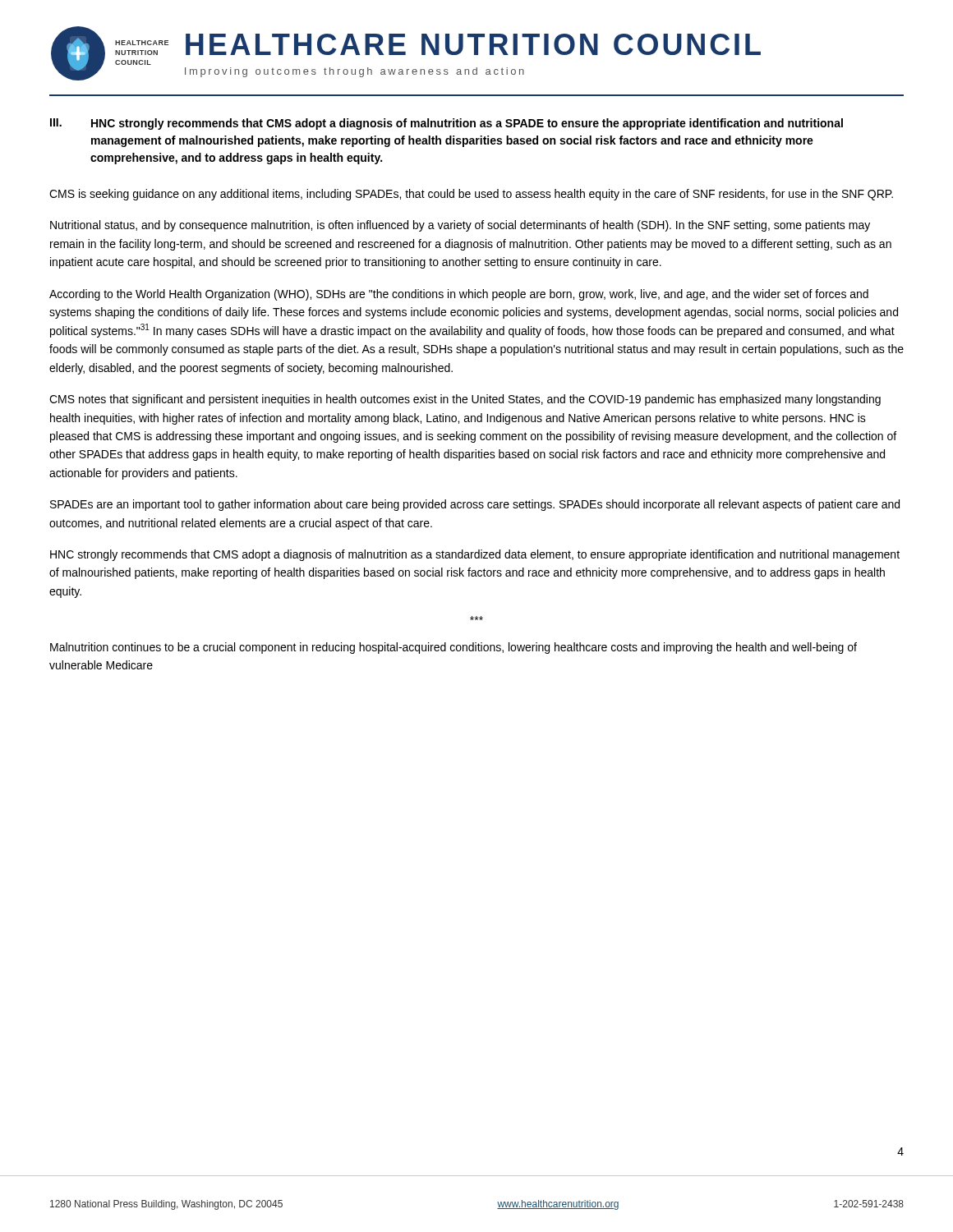Navigate to the block starting "Malnutrition continues to"

point(453,656)
